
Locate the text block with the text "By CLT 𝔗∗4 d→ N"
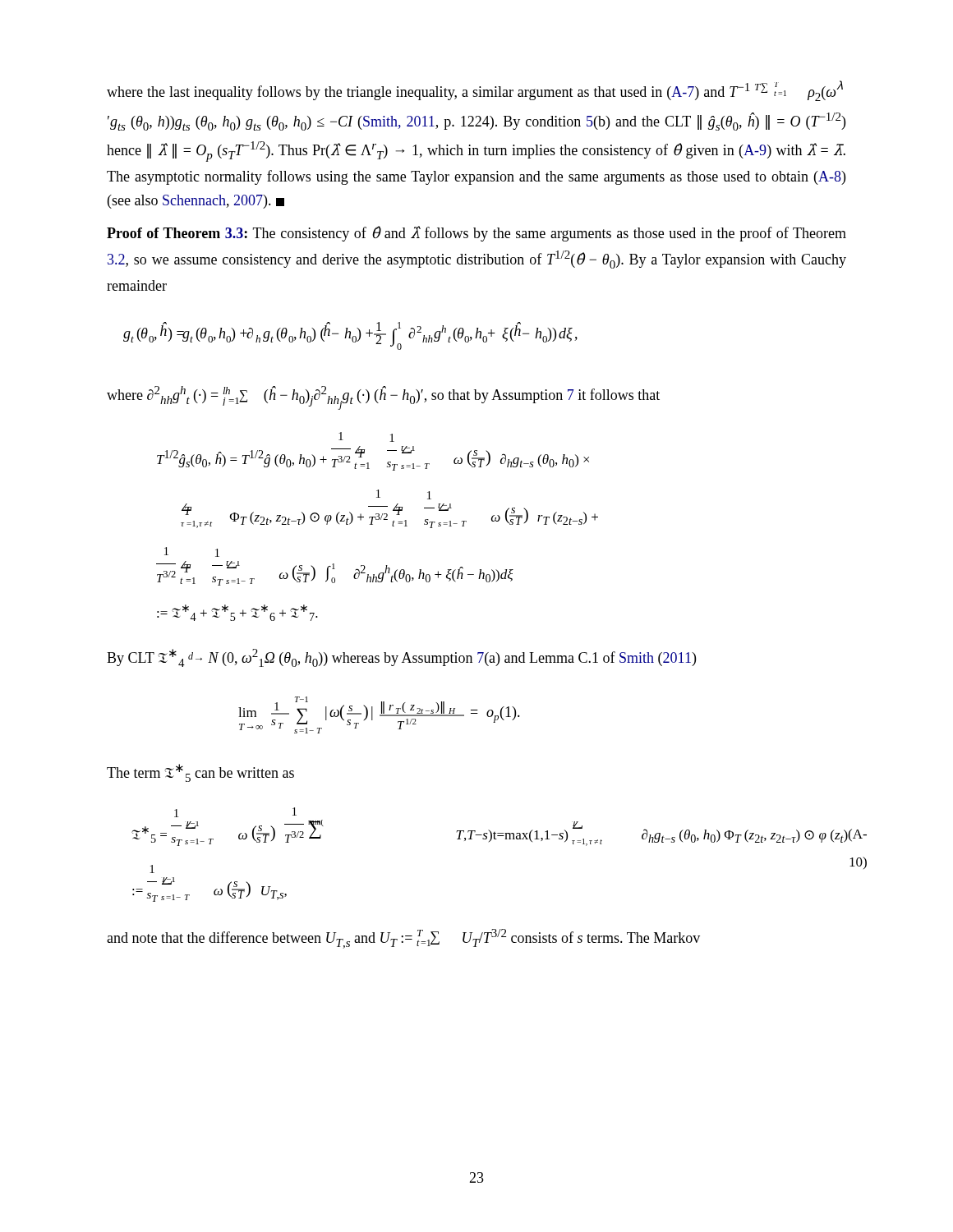click(402, 658)
